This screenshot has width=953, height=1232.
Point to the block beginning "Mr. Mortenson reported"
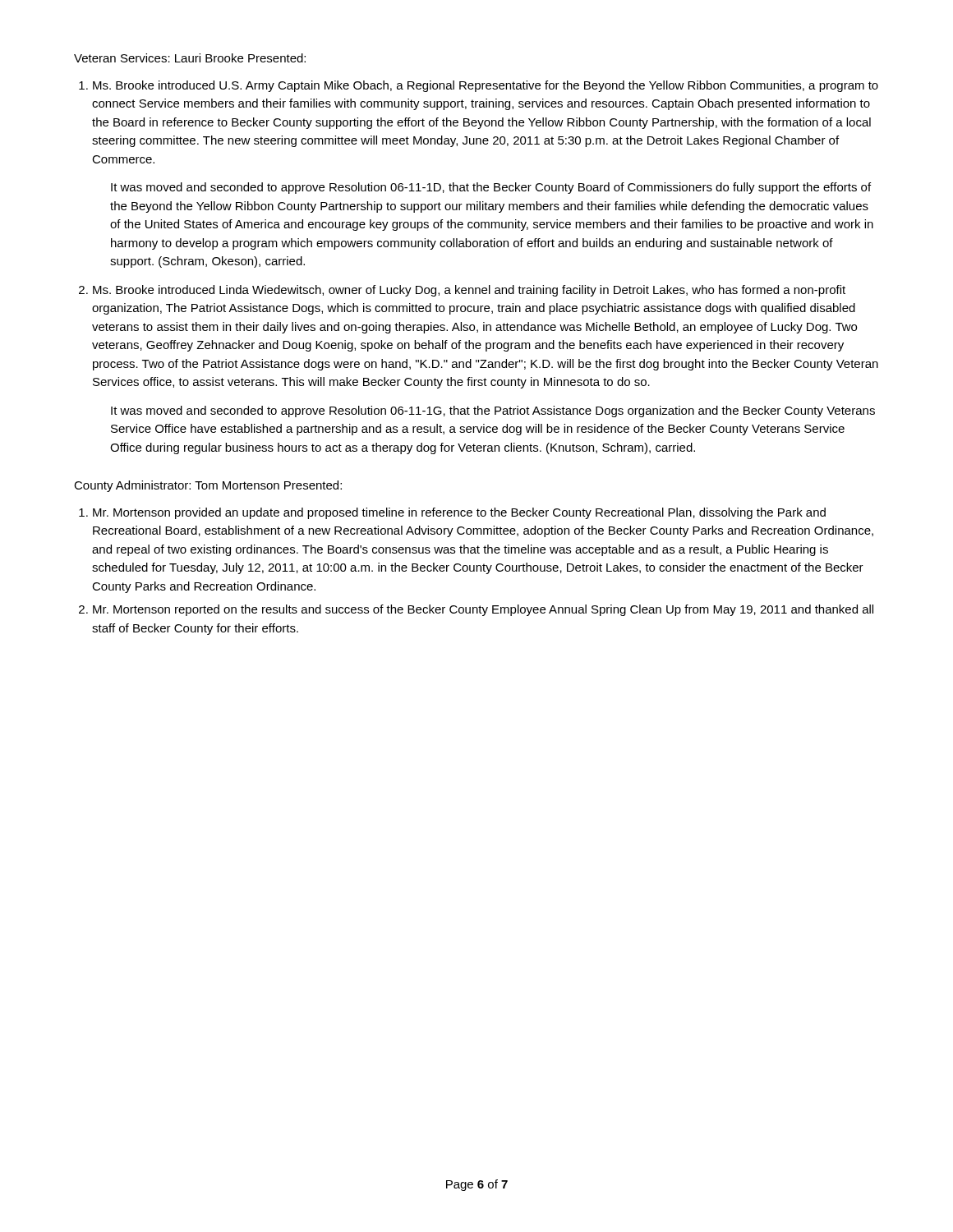(x=483, y=618)
